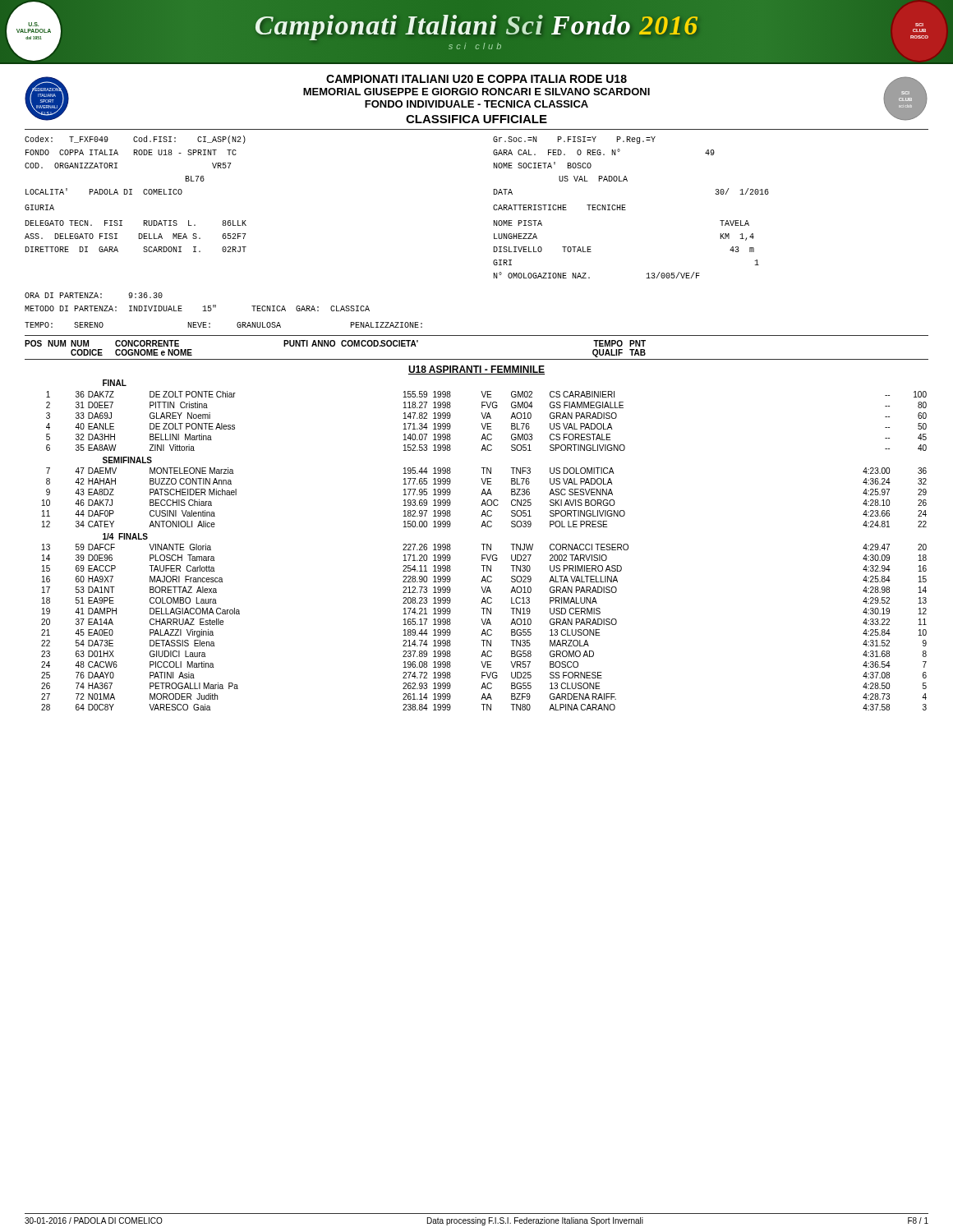
Task: Locate the title that says "CAMPIONATI ITALIANI U20"
Action: [x=476, y=99]
